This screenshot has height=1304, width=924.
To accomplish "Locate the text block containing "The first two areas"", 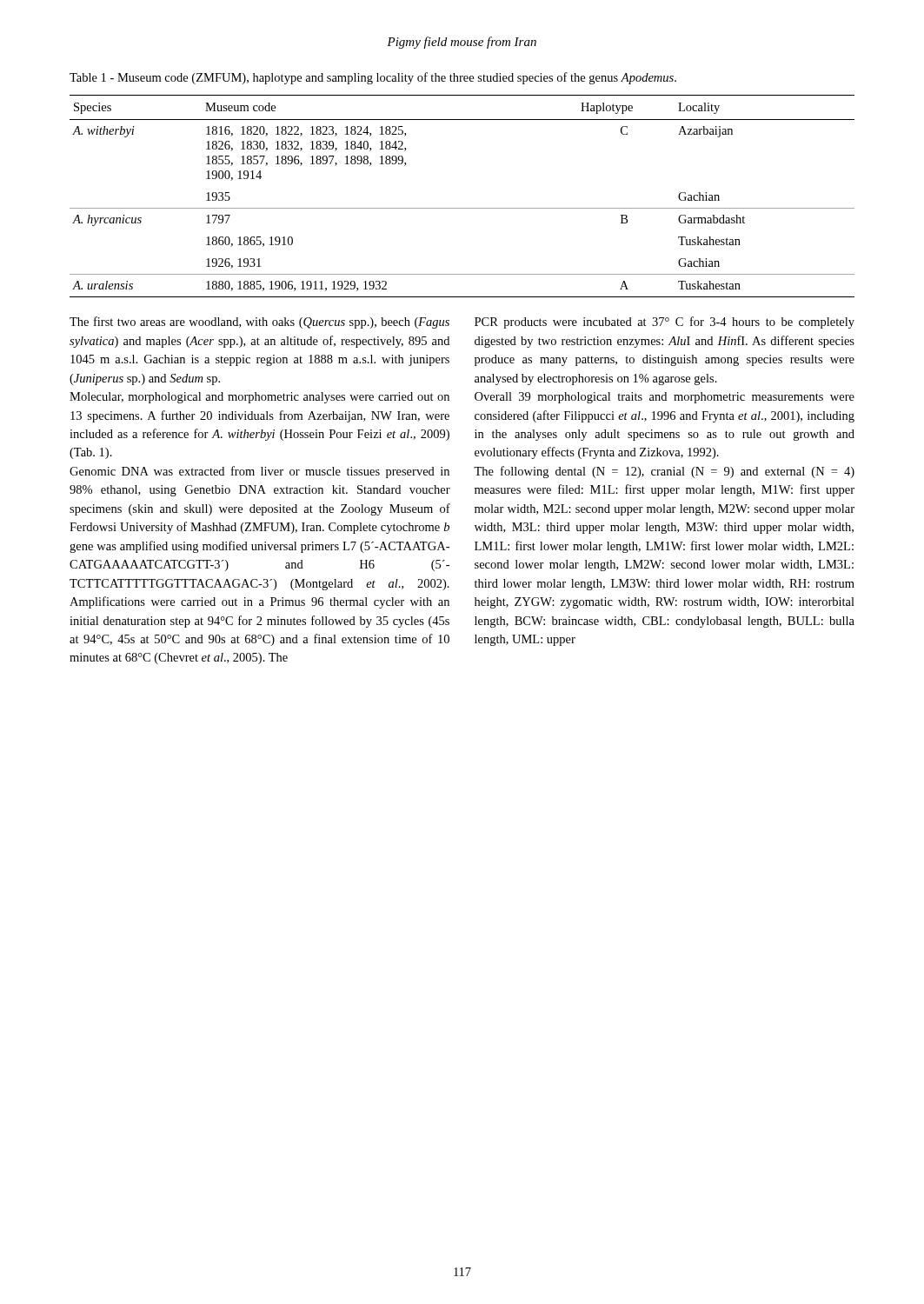I will pyautogui.click(x=260, y=351).
